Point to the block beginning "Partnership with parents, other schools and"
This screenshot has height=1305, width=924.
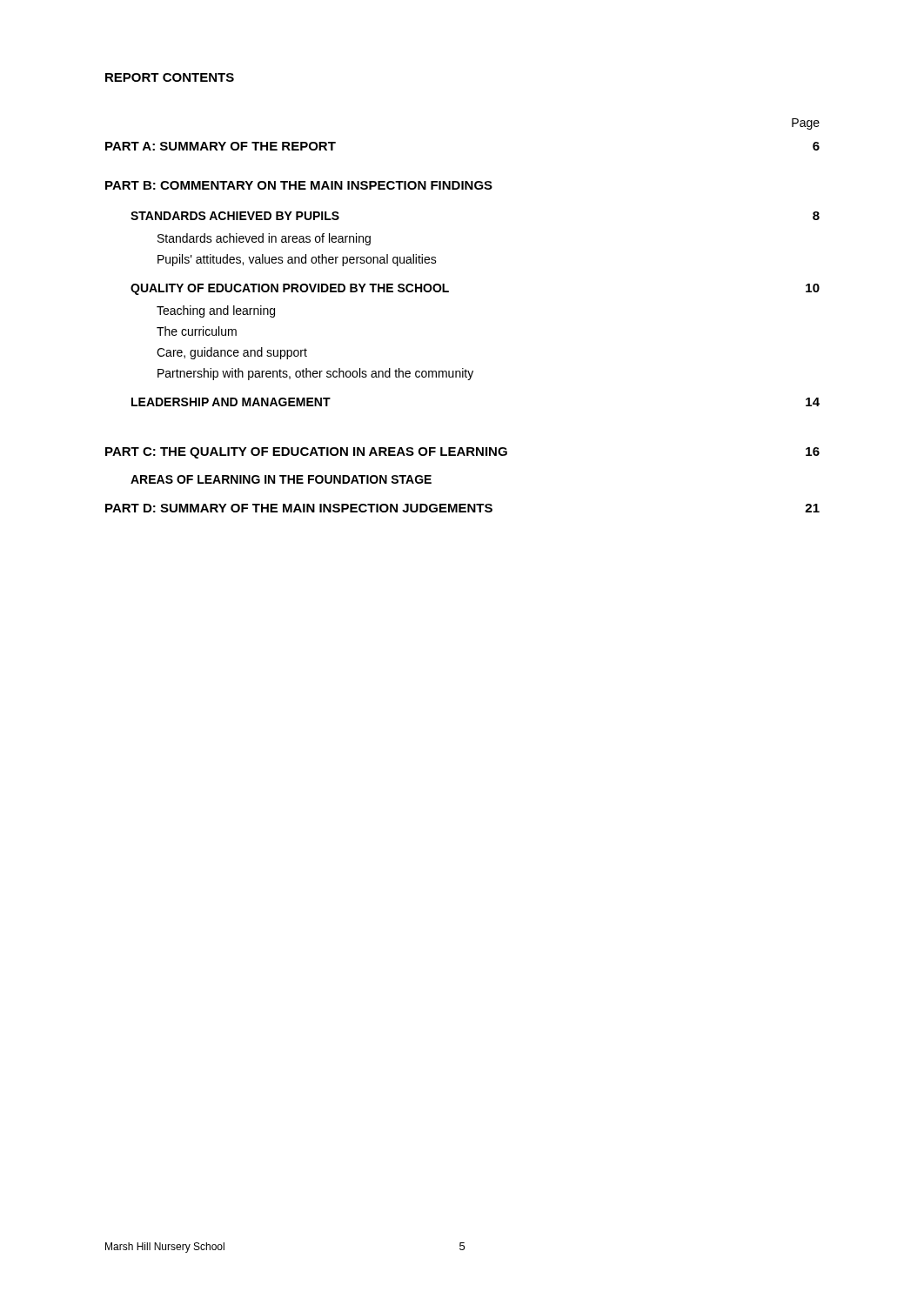[315, 373]
